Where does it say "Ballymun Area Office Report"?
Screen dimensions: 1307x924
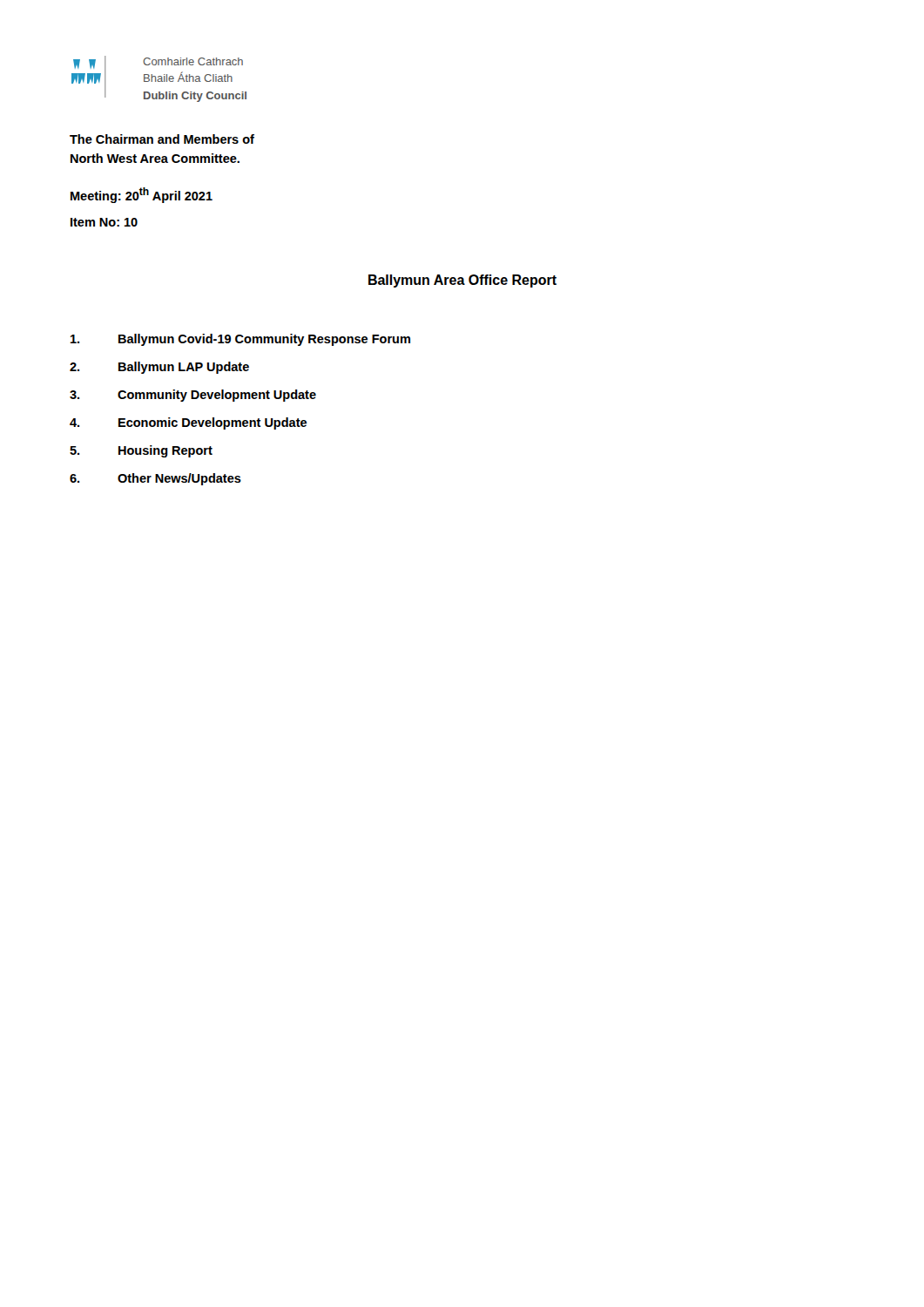tap(462, 280)
